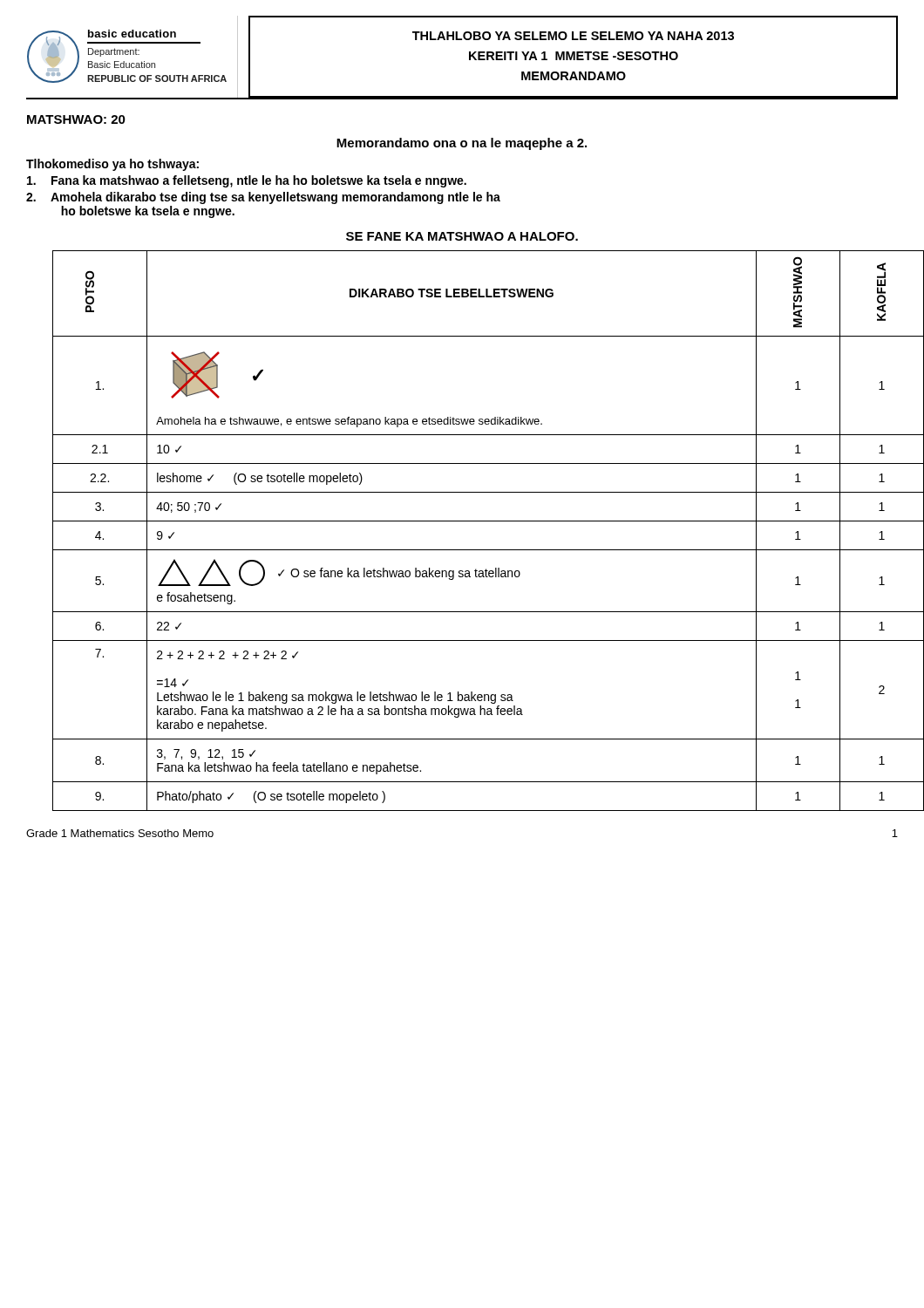Screen dimensions: 1308x924
Task: Click on the text block that says "Memorandamo ona o na le maqephe"
Action: 462,142
